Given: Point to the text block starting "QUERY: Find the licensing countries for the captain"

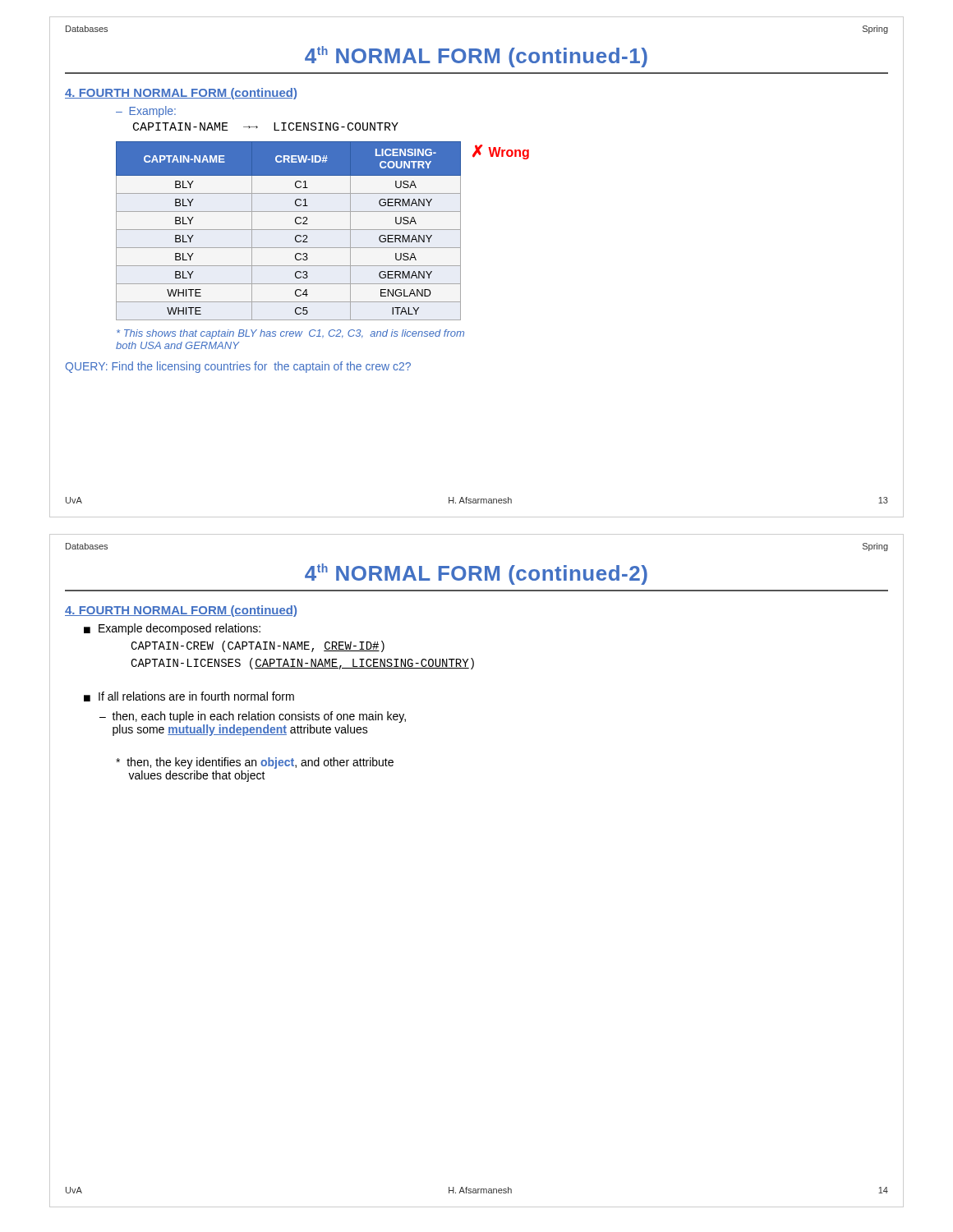Looking at the screenshot, I should click(238, 366).
